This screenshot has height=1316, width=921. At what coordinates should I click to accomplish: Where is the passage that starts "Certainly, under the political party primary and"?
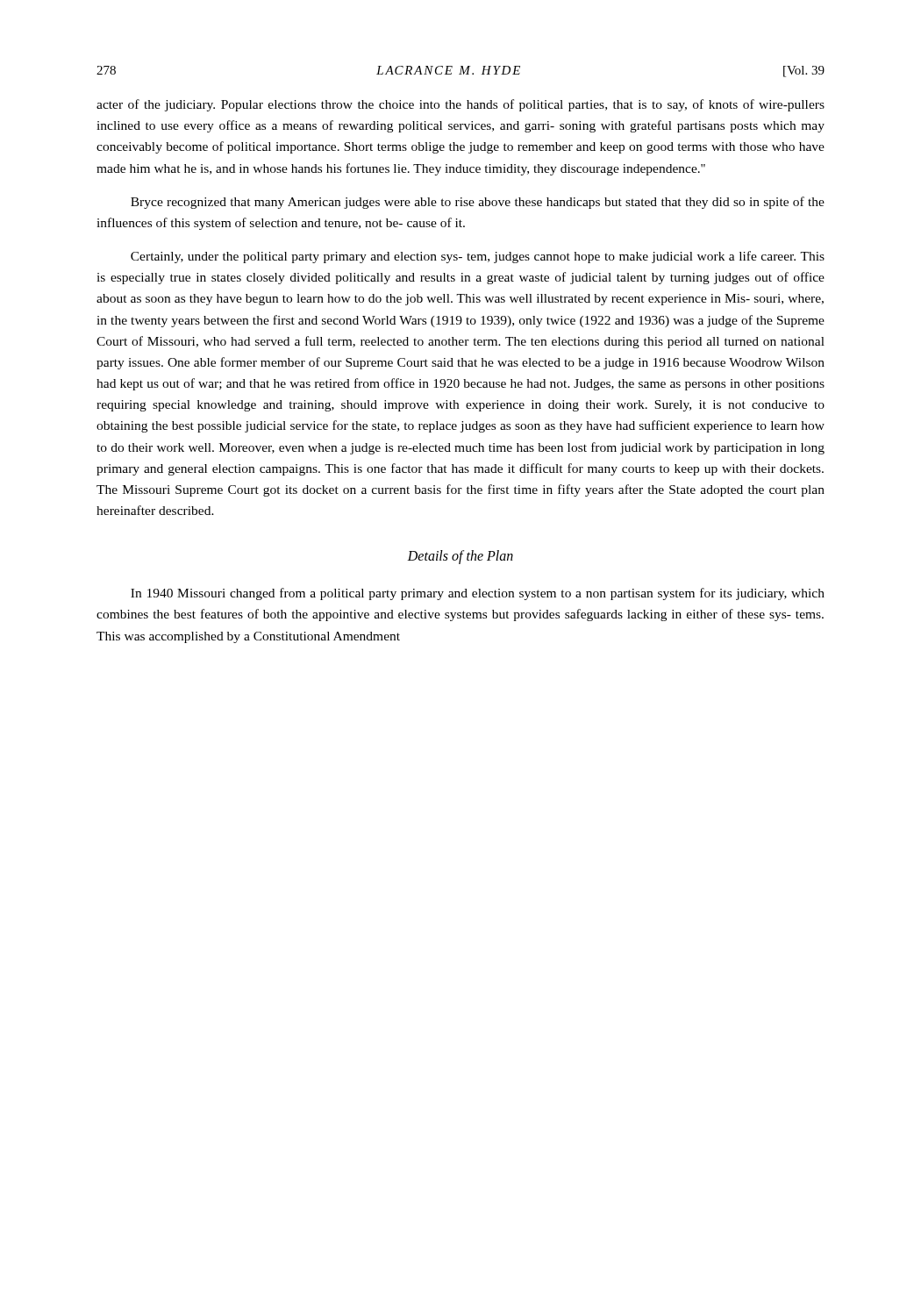[460, 384]
